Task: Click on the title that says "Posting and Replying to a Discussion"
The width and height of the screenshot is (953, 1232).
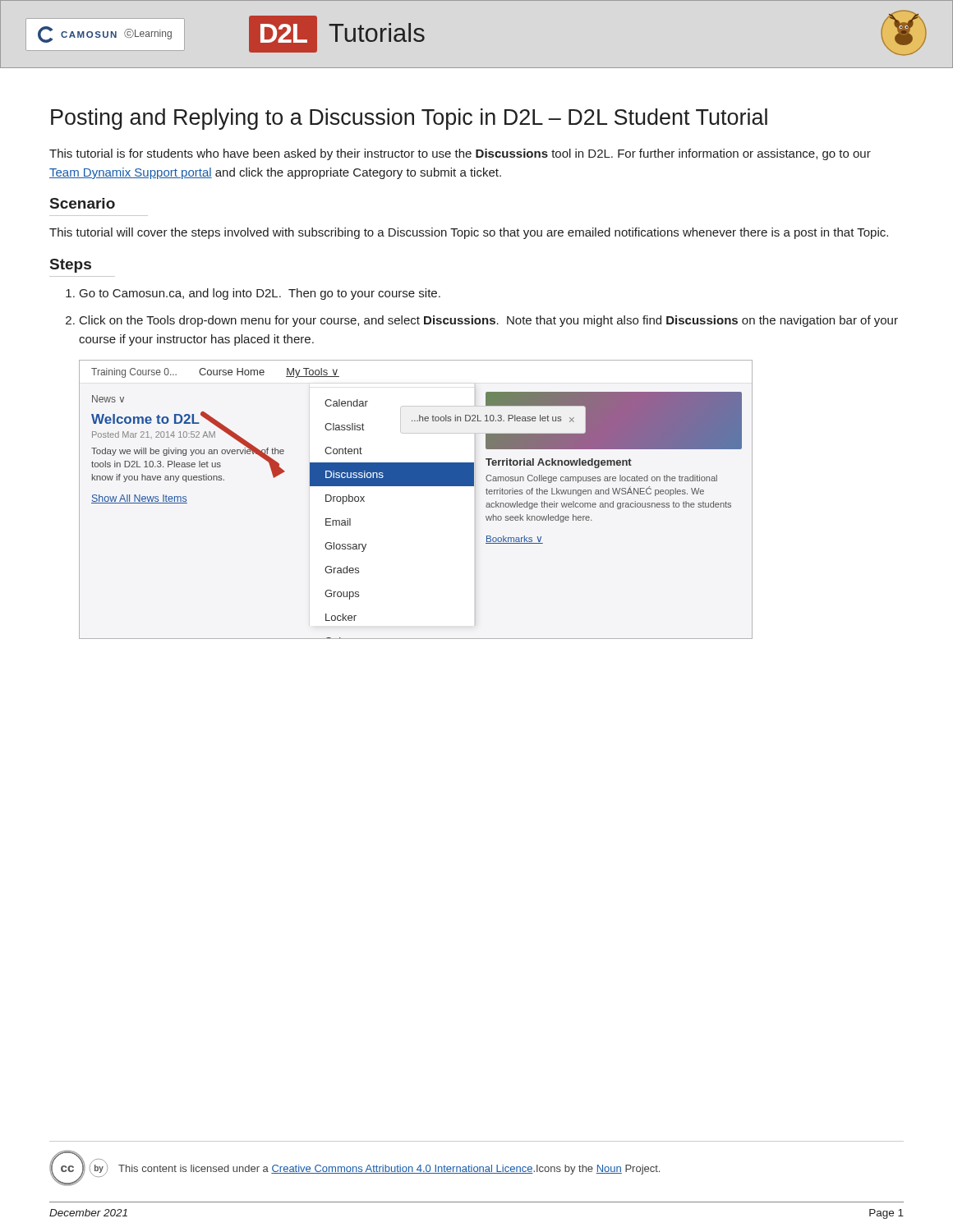Action: click(x=409, y=117)
